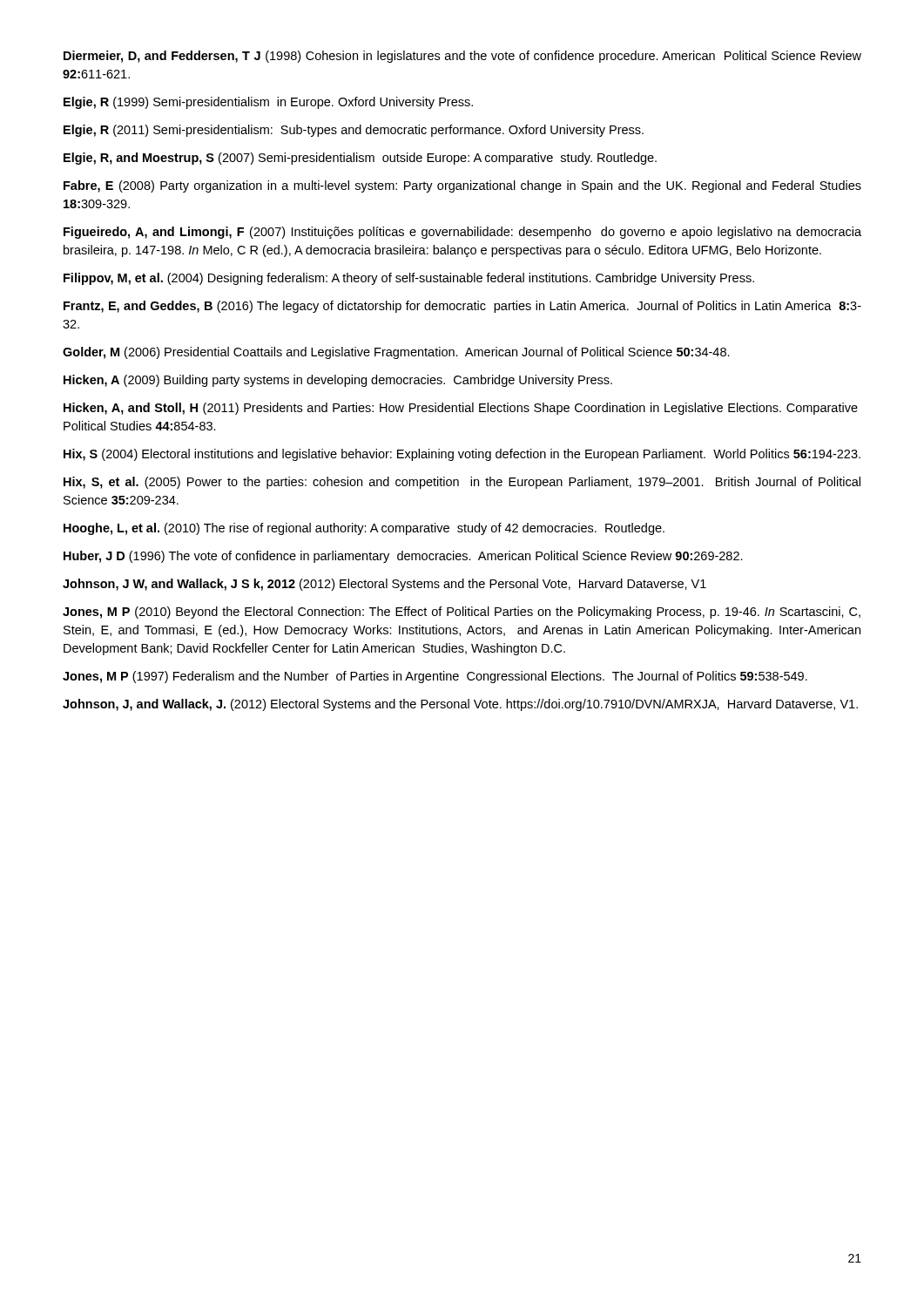Point to the block starting "Hooghe, L, et al."
This screenshot has width=924, height=1307.
(x=364, y=528)
